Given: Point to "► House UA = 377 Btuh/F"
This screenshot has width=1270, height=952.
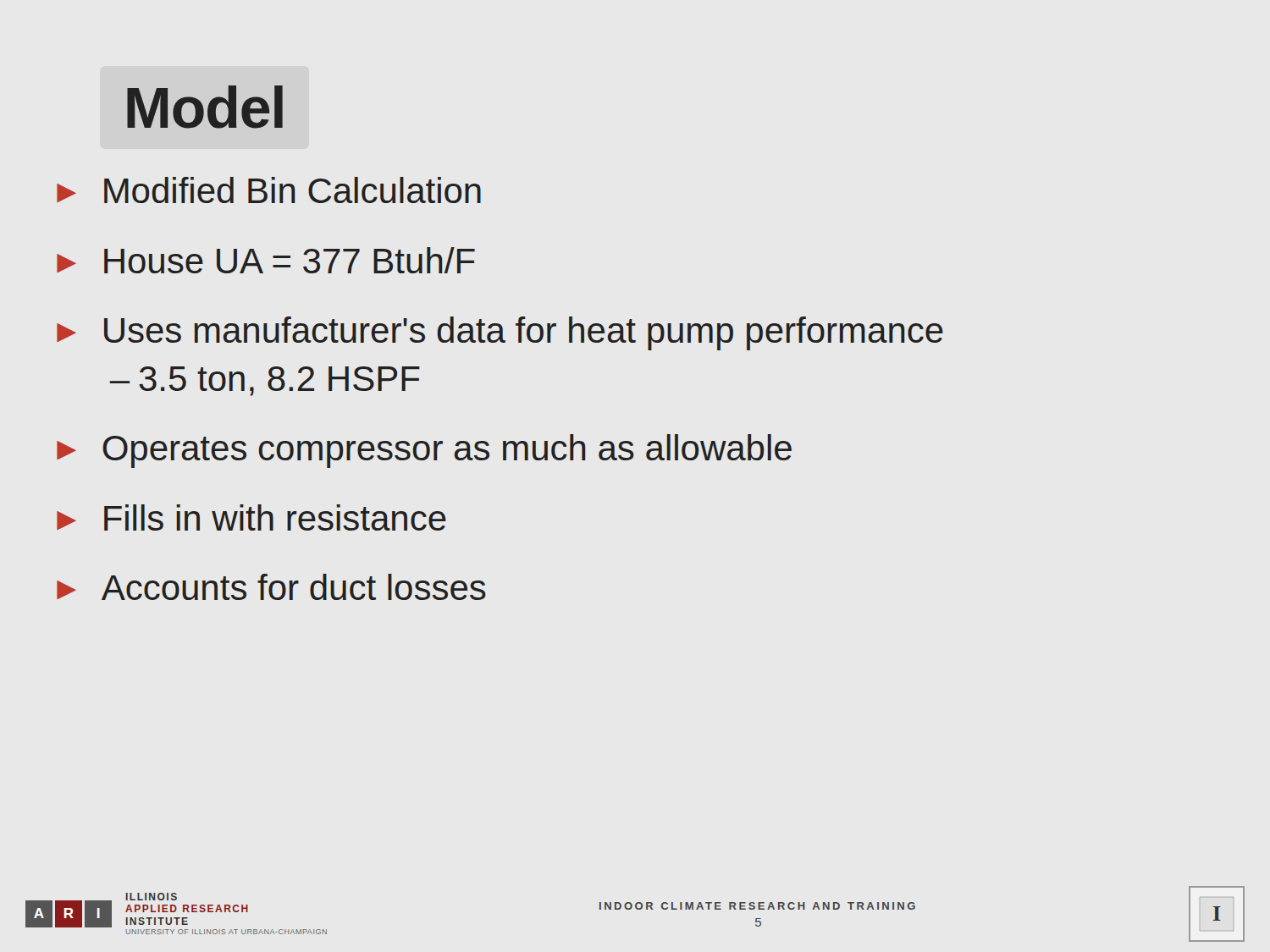Looking at the screenshot, I should click(263, 261).
